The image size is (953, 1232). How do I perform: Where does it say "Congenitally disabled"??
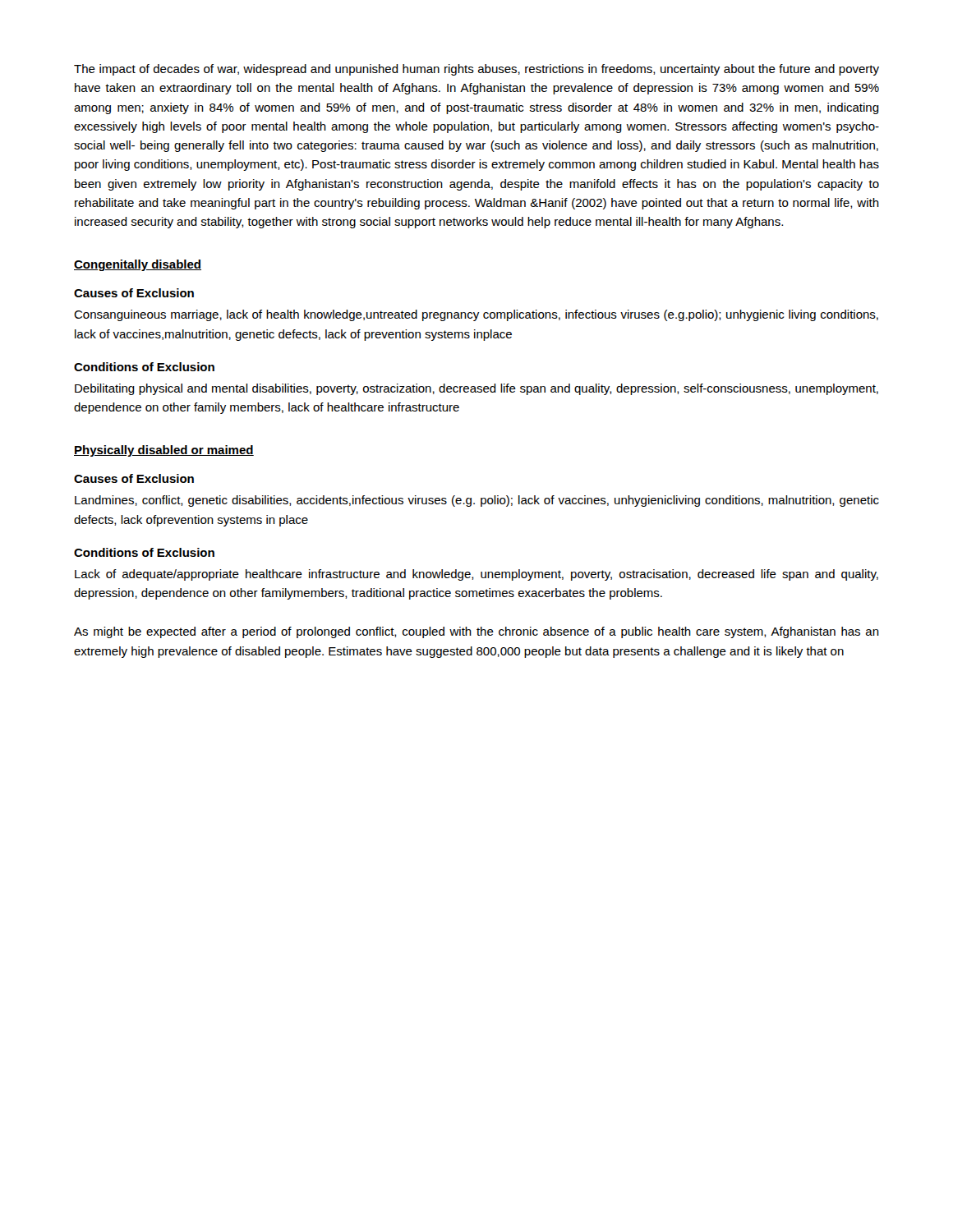pos(138,264)
